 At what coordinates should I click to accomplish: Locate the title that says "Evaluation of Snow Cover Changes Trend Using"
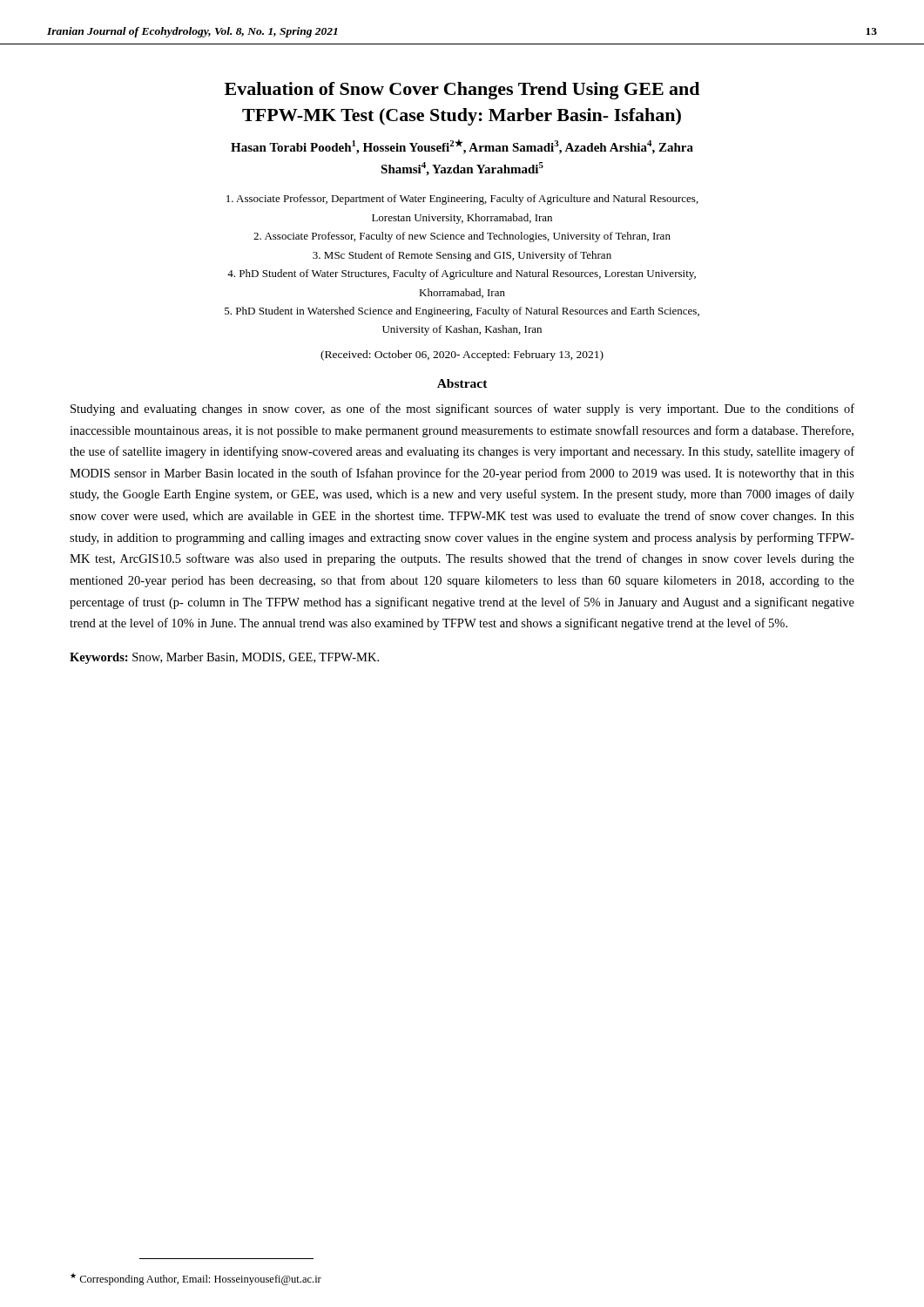(462, 101)
